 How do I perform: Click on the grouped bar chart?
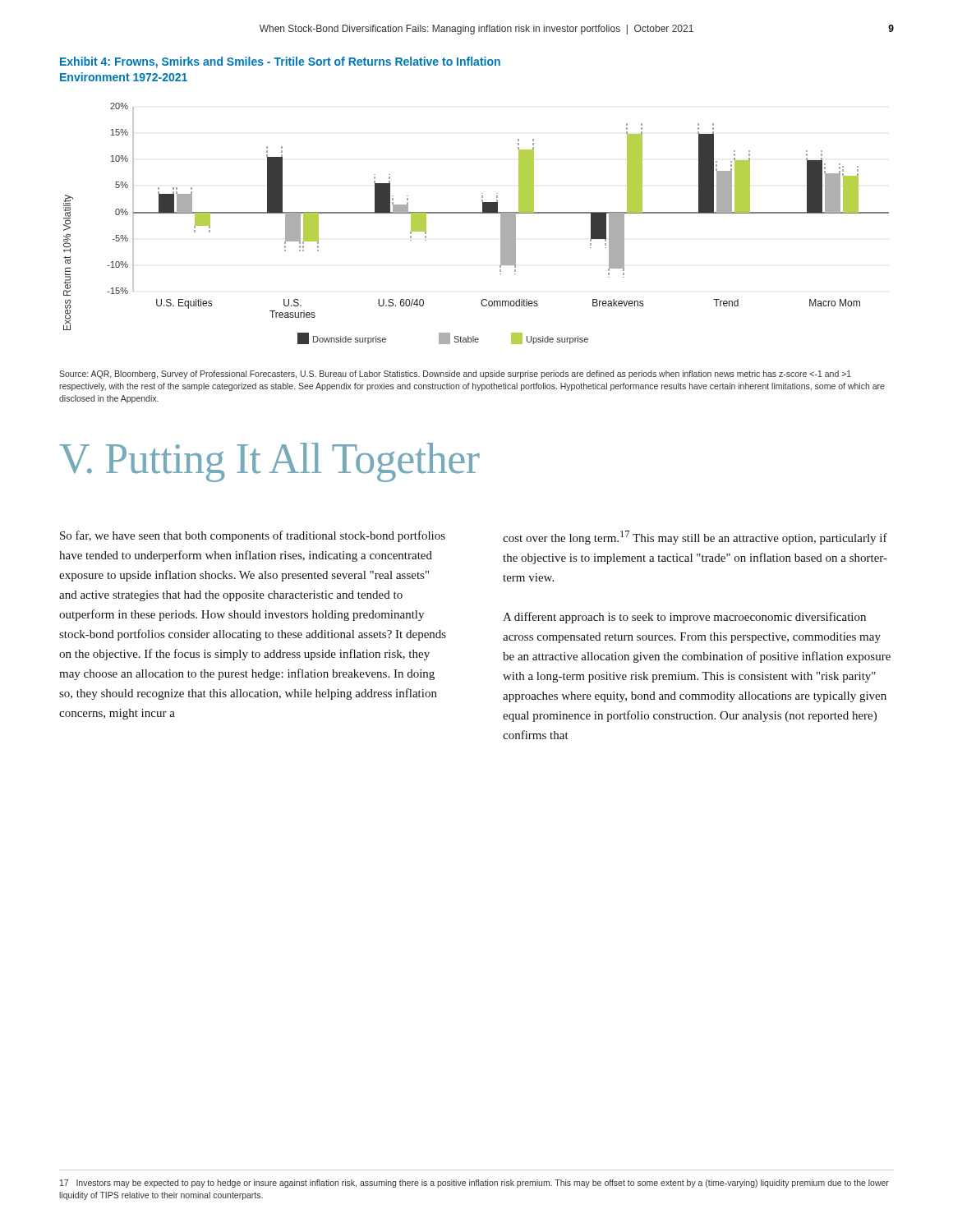tap(476, 230)
